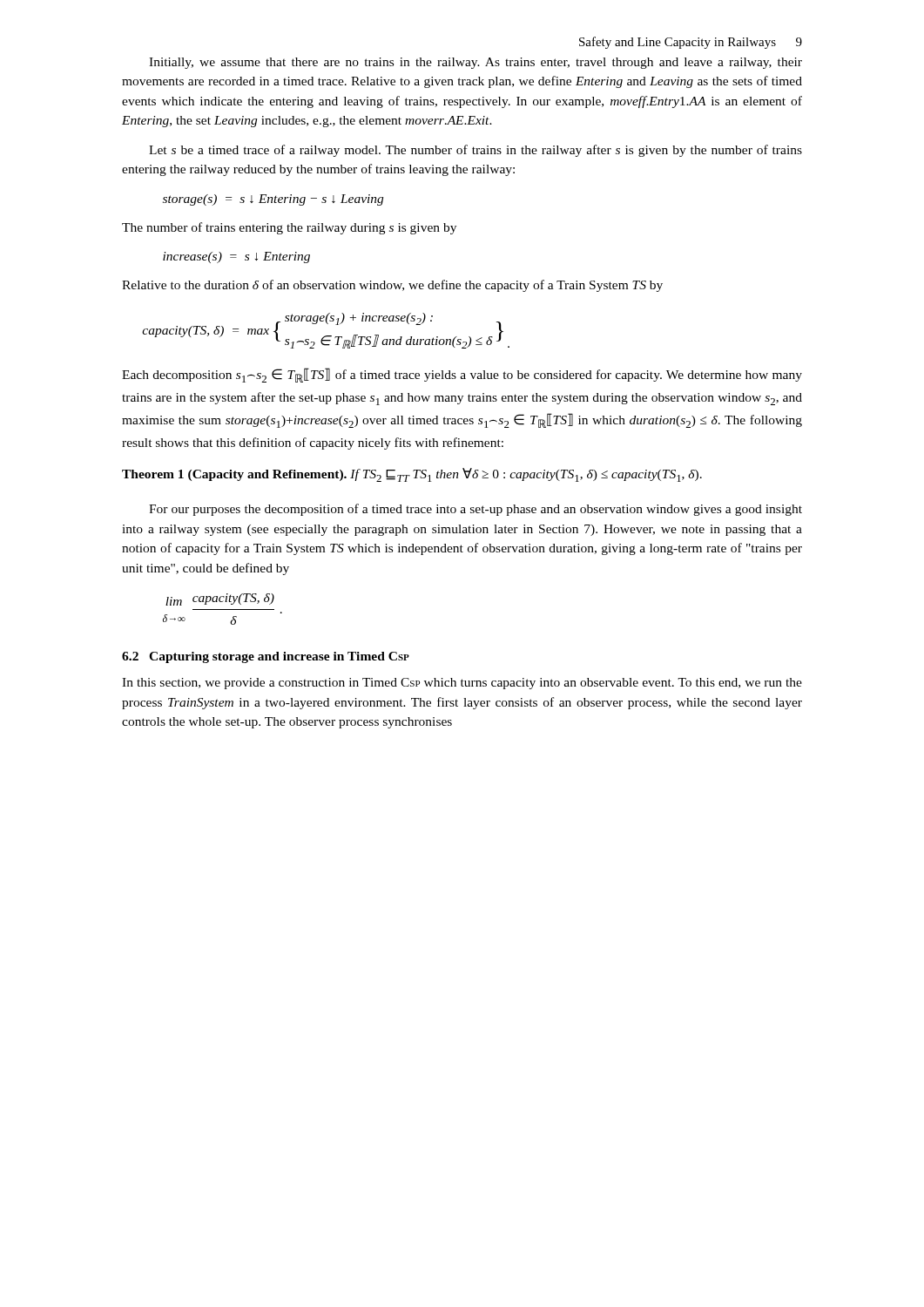
Task: Locate the formula that reads "storage(s) = s"
Action: (273, 200)
